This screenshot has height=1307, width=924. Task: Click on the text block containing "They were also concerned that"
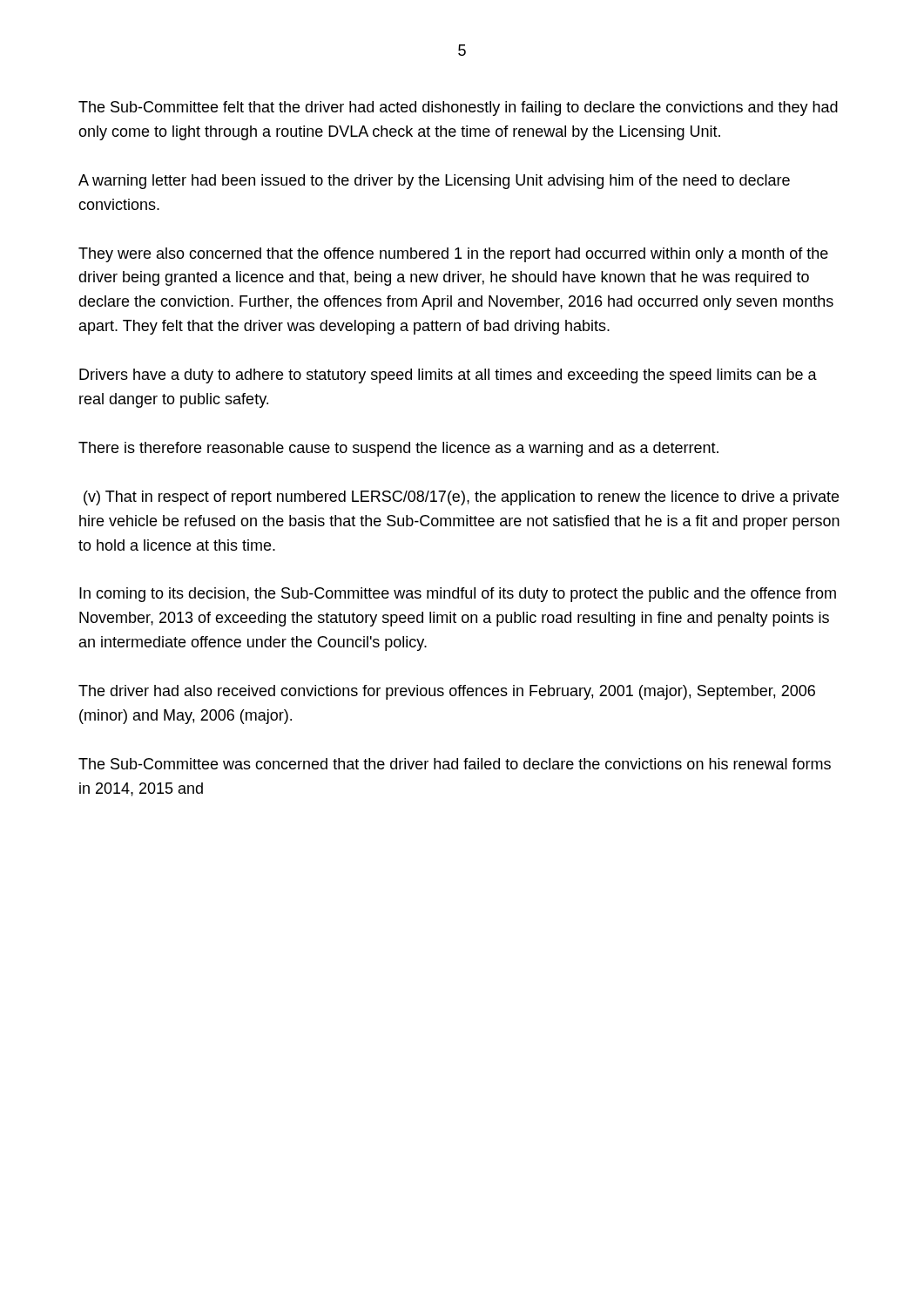(x=456, y=290)
